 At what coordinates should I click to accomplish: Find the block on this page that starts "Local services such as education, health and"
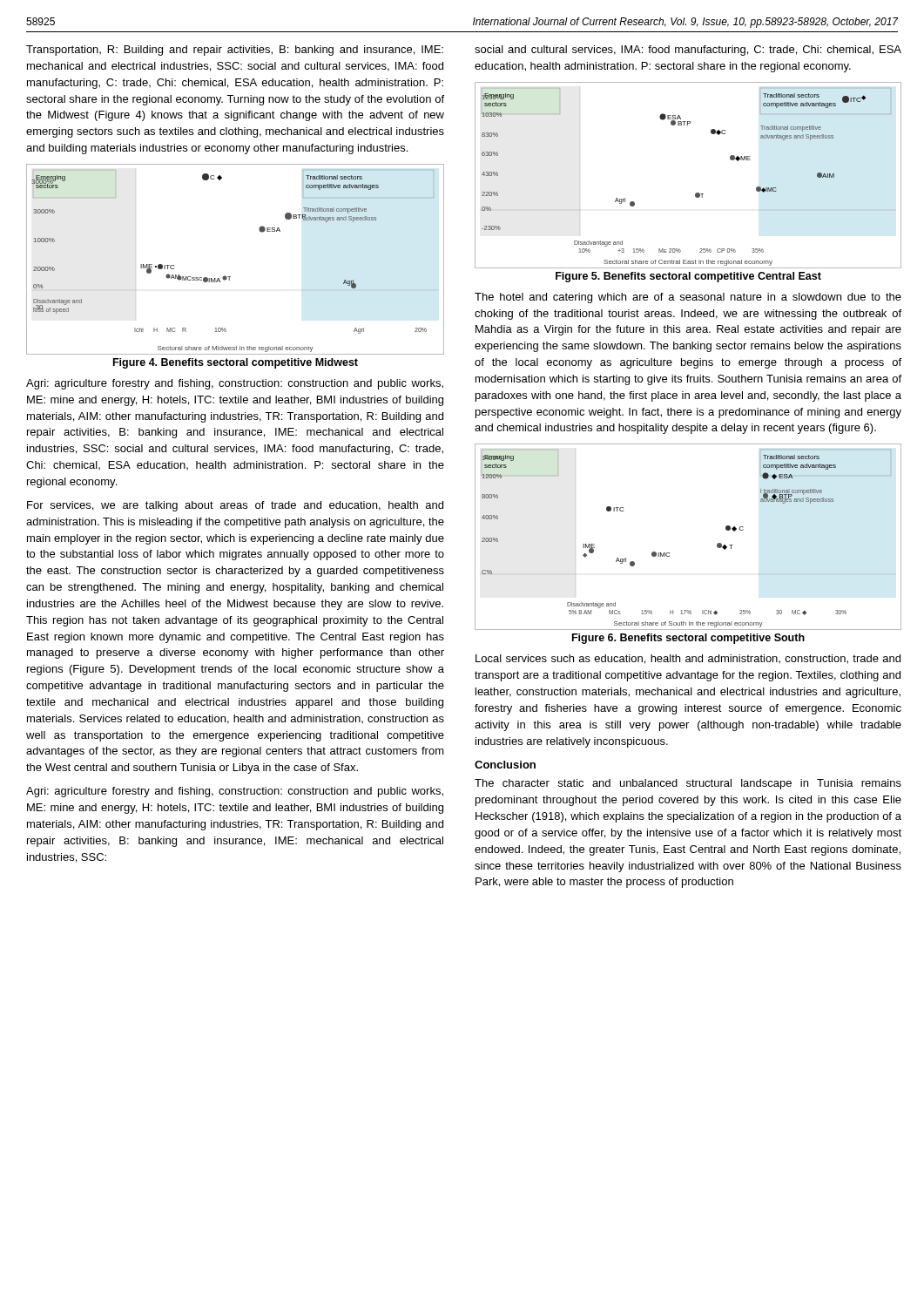pyautogui.click(x=688, y=700)
